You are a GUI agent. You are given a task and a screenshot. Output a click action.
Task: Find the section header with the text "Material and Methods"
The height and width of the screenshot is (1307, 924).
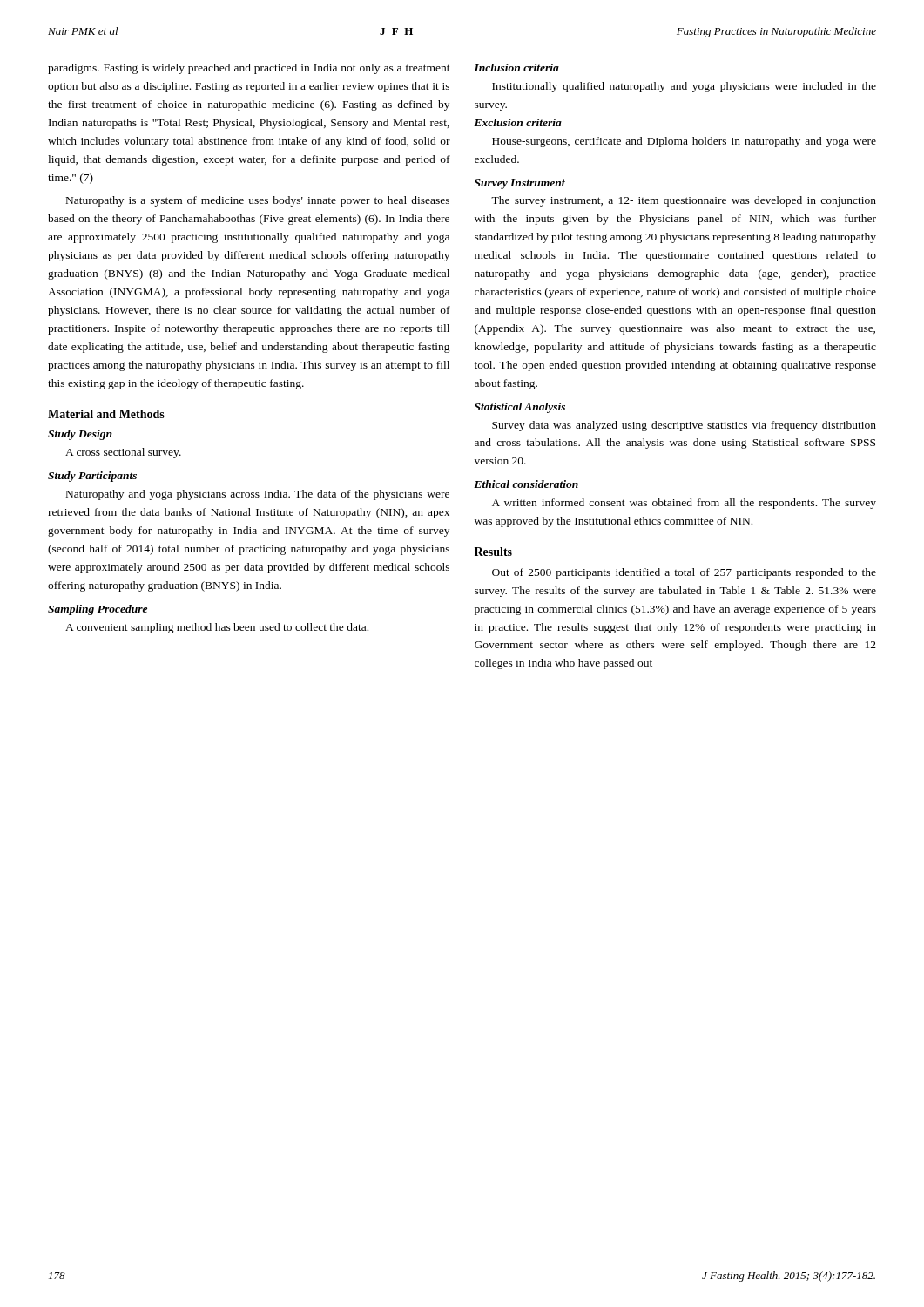click(106, 414)
